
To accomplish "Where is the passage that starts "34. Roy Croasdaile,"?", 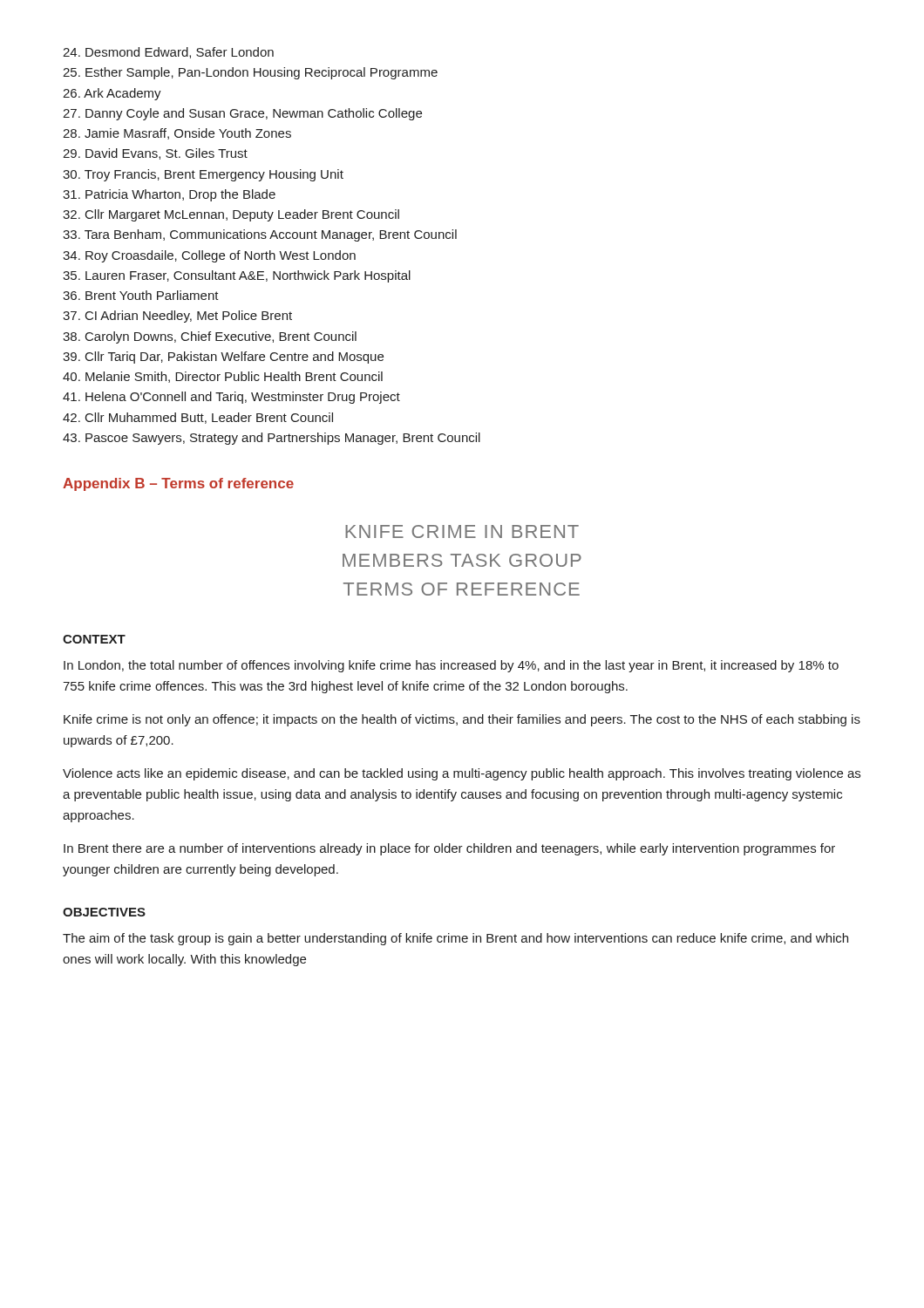I will click(x=209, y=255).
